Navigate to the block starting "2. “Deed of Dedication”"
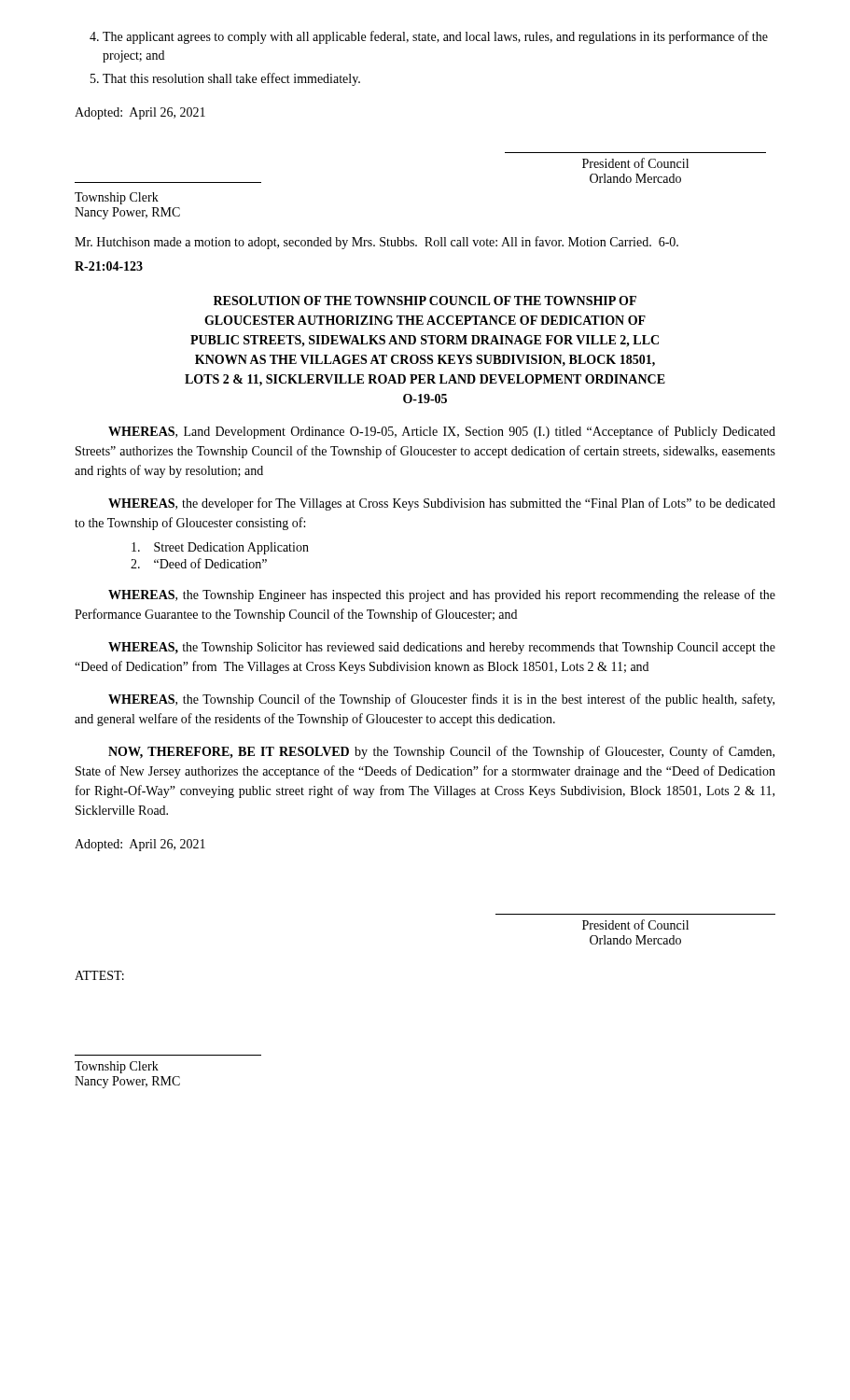Image resolution: width=850 pixels, height=1400 pixels. 199,564
